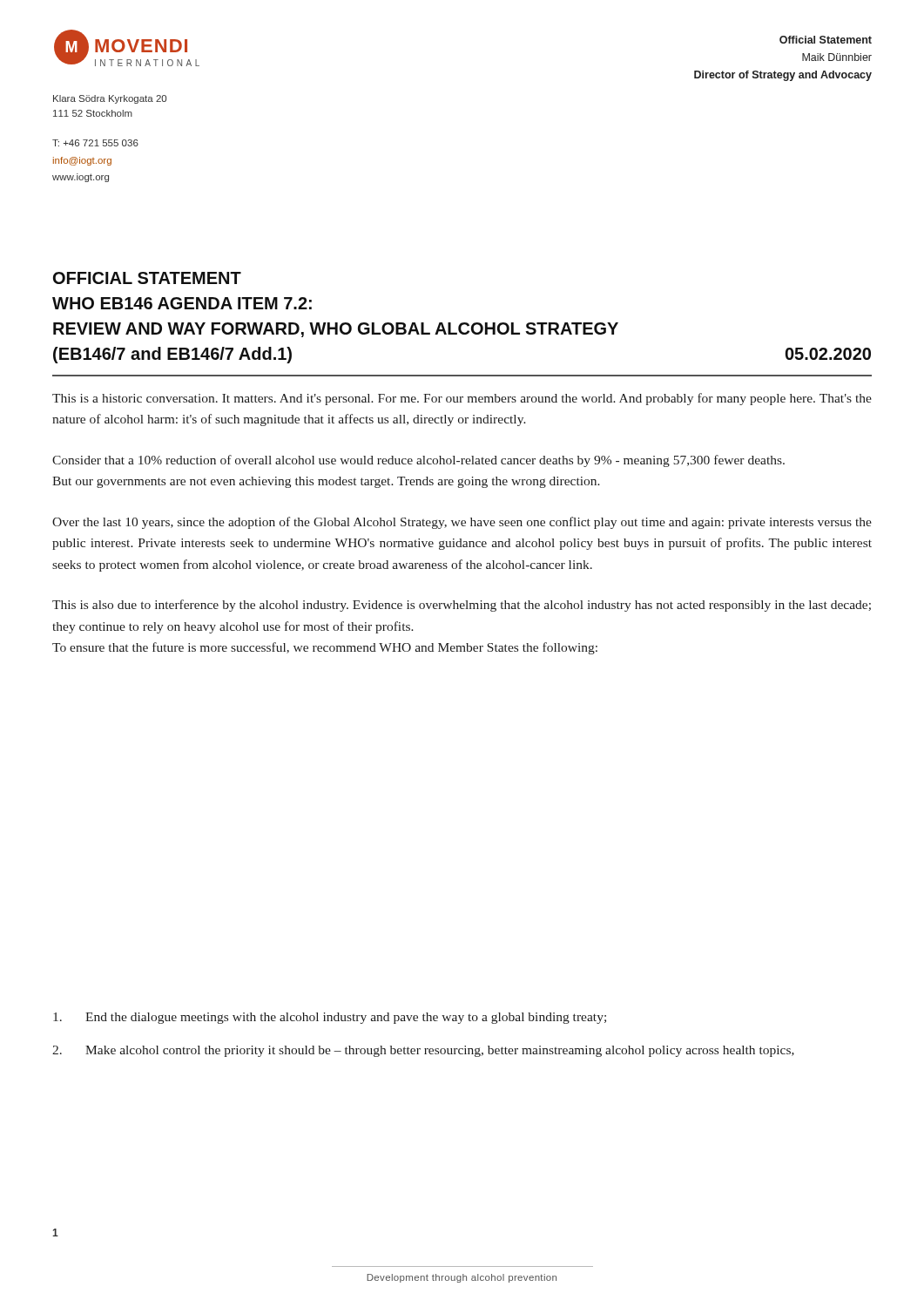Locate the block of text that opens with "End the dialogue meetings with"
Image resolution: width=924 pixels, height=1307 pixels.
462,1017
